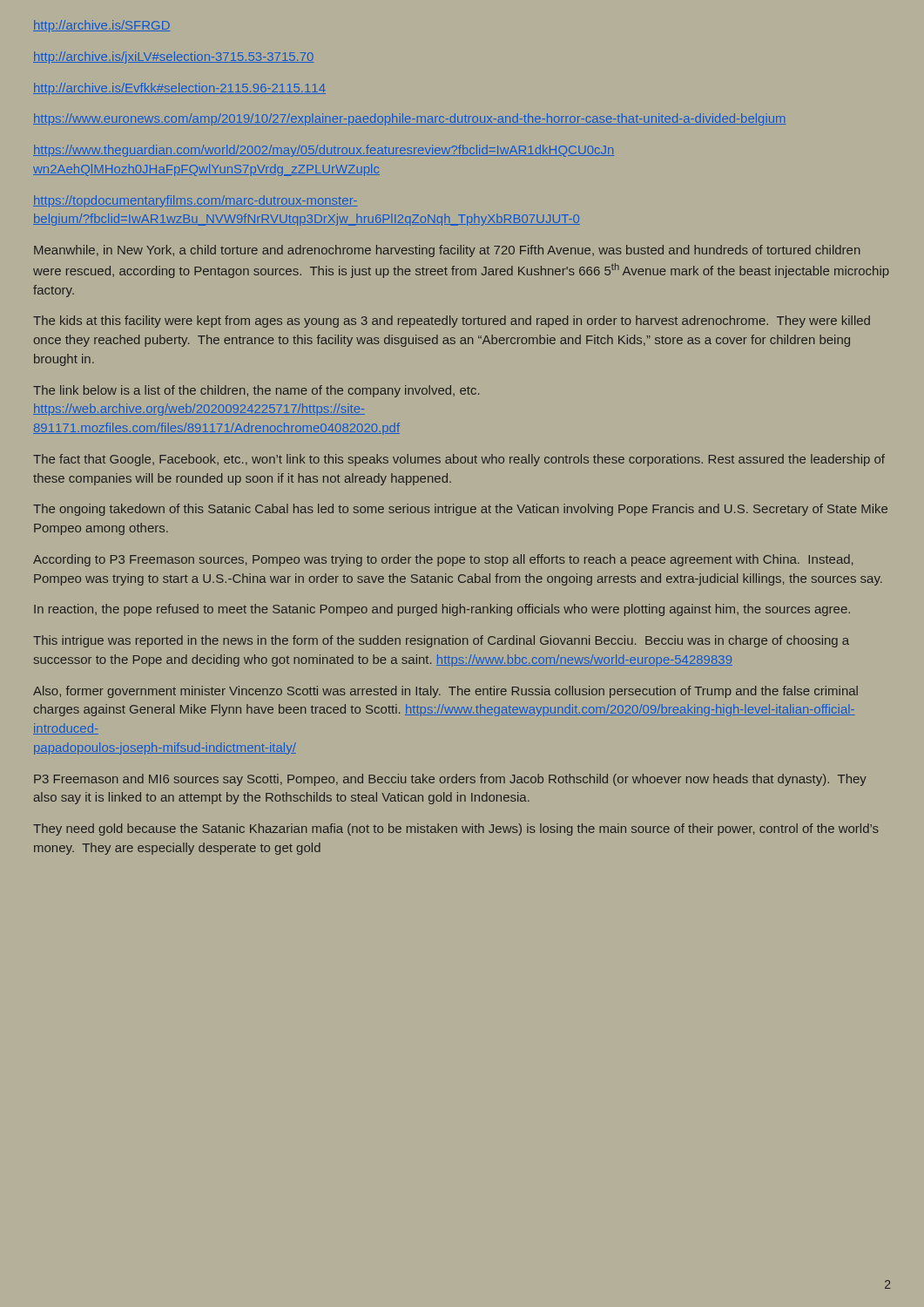Screen dimensions: 1307x924
Task: Point to the block starting "According to P3 Freemason sources, Pompeo"
Action: tap(458, 568)
